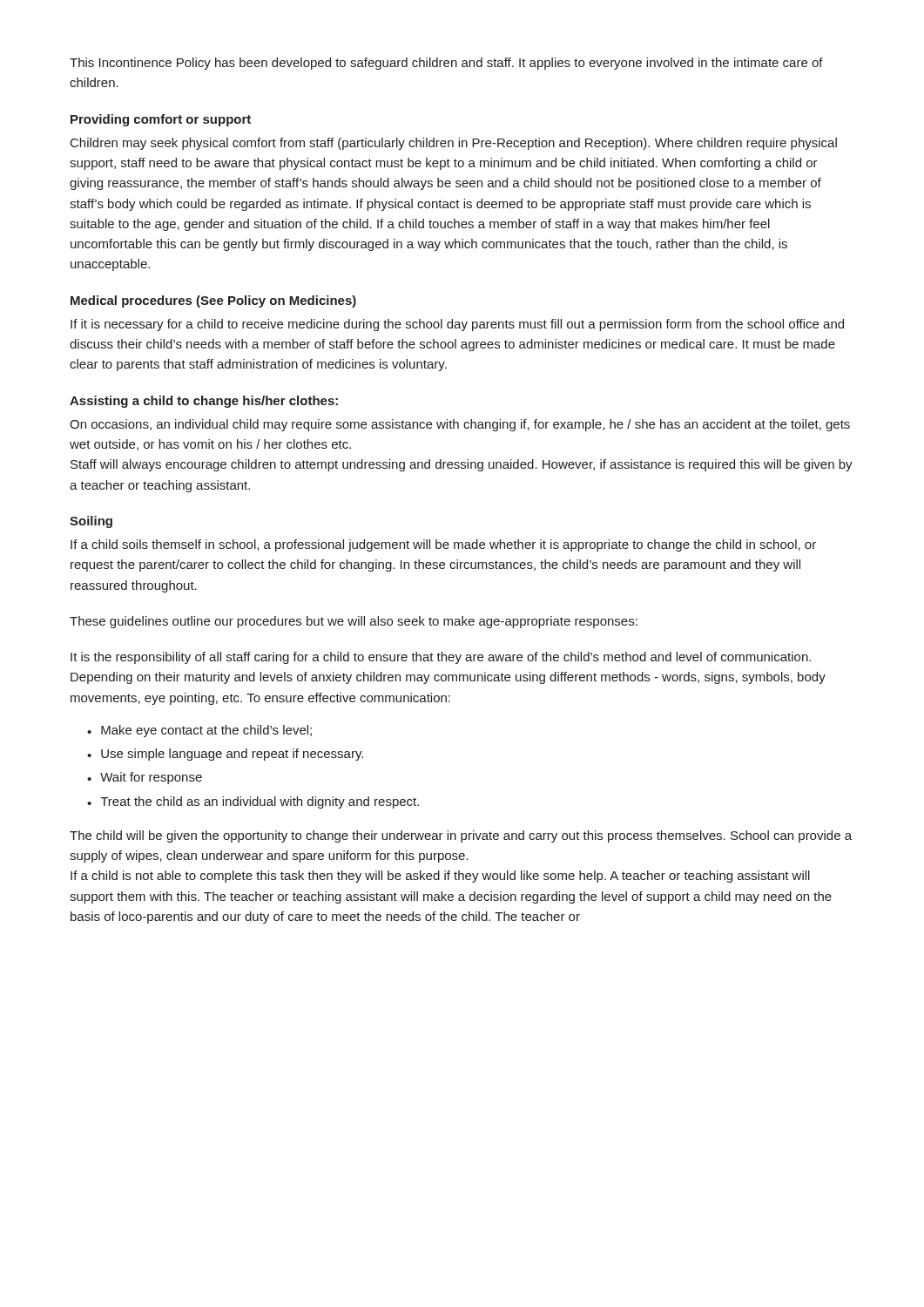
Task: Navigate to the text starting "• Make eye contact"
Action: point(200,730)
